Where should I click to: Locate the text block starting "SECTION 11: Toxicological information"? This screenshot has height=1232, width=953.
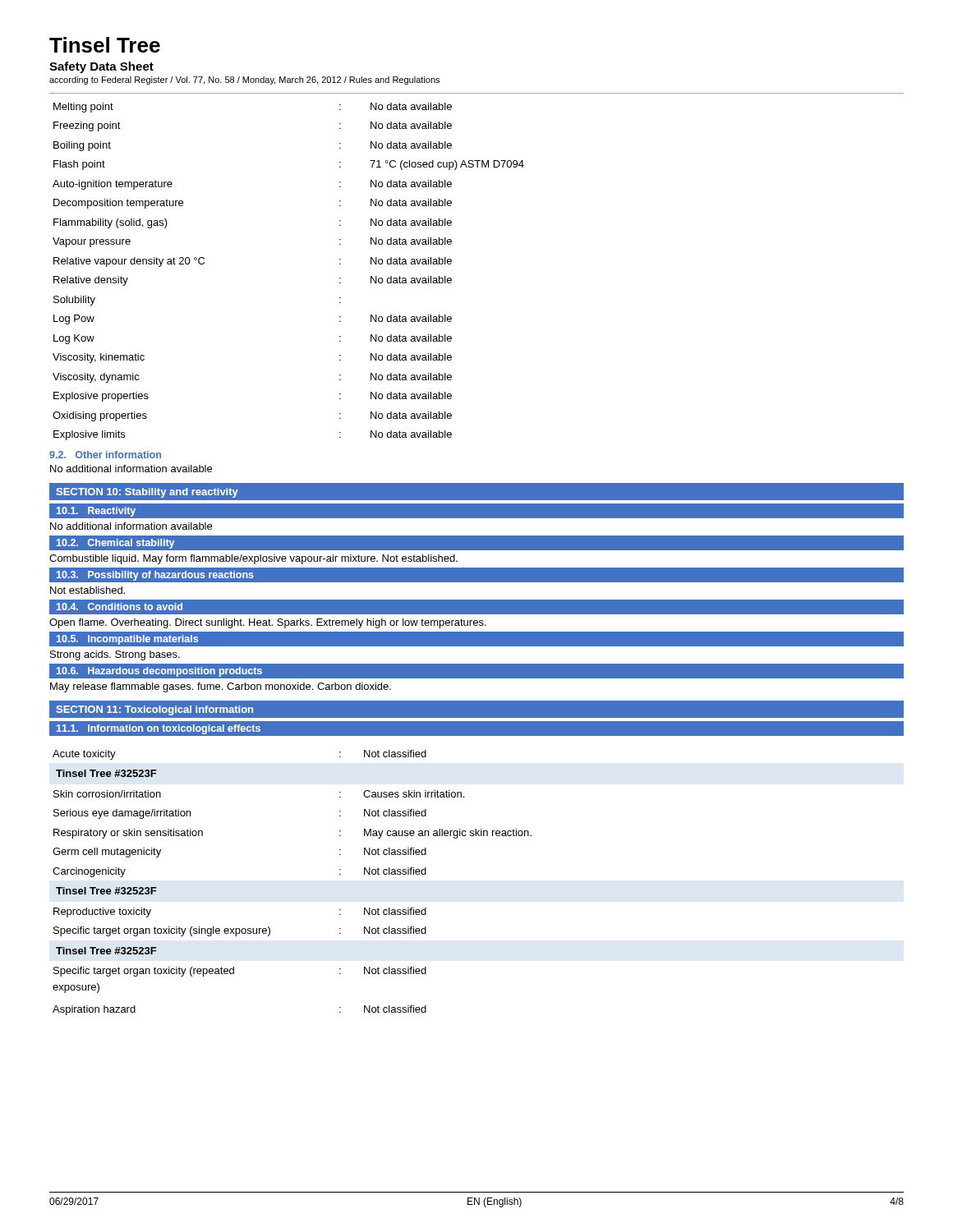pos(476,709)
